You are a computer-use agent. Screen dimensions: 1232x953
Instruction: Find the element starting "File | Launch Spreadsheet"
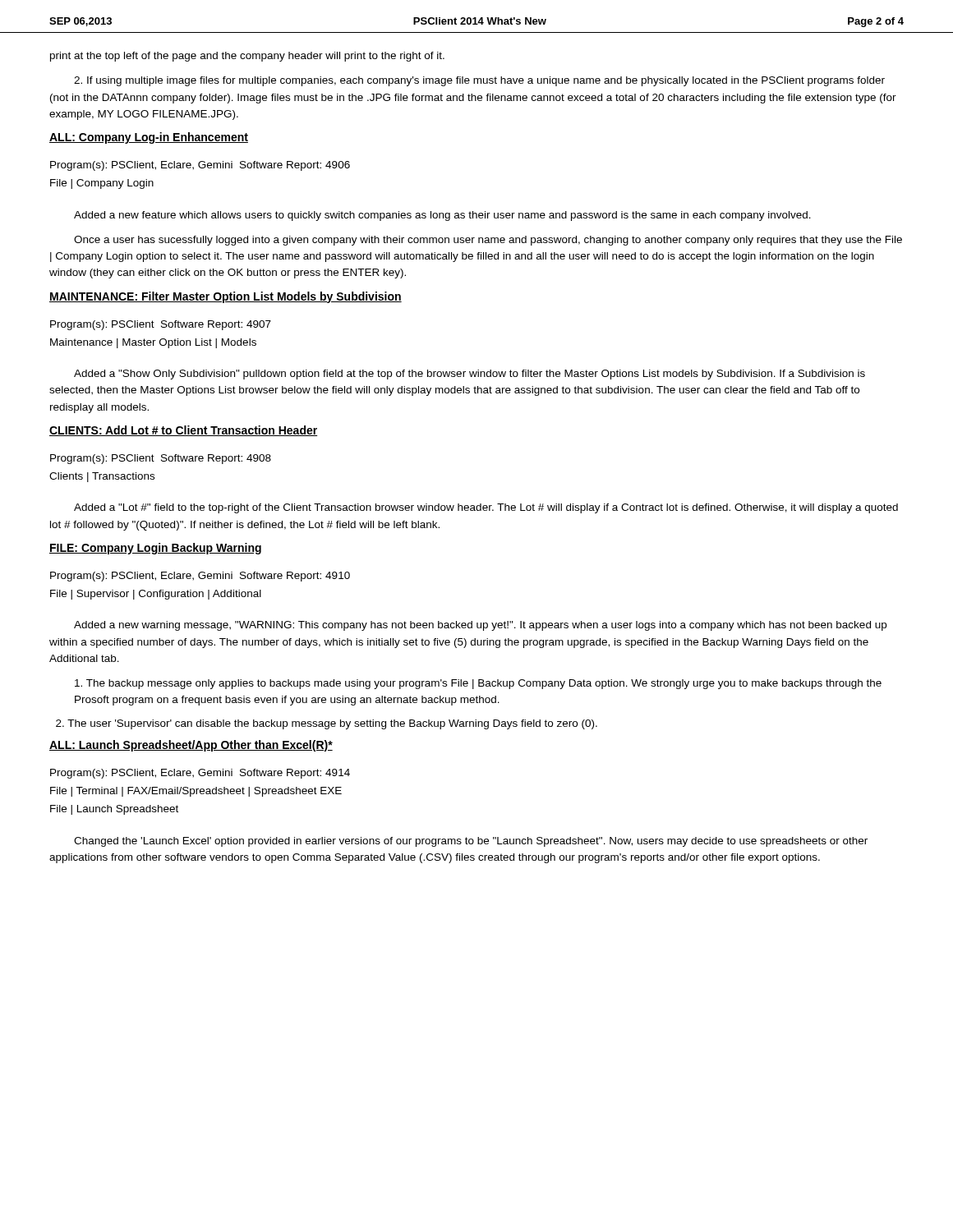114,809
